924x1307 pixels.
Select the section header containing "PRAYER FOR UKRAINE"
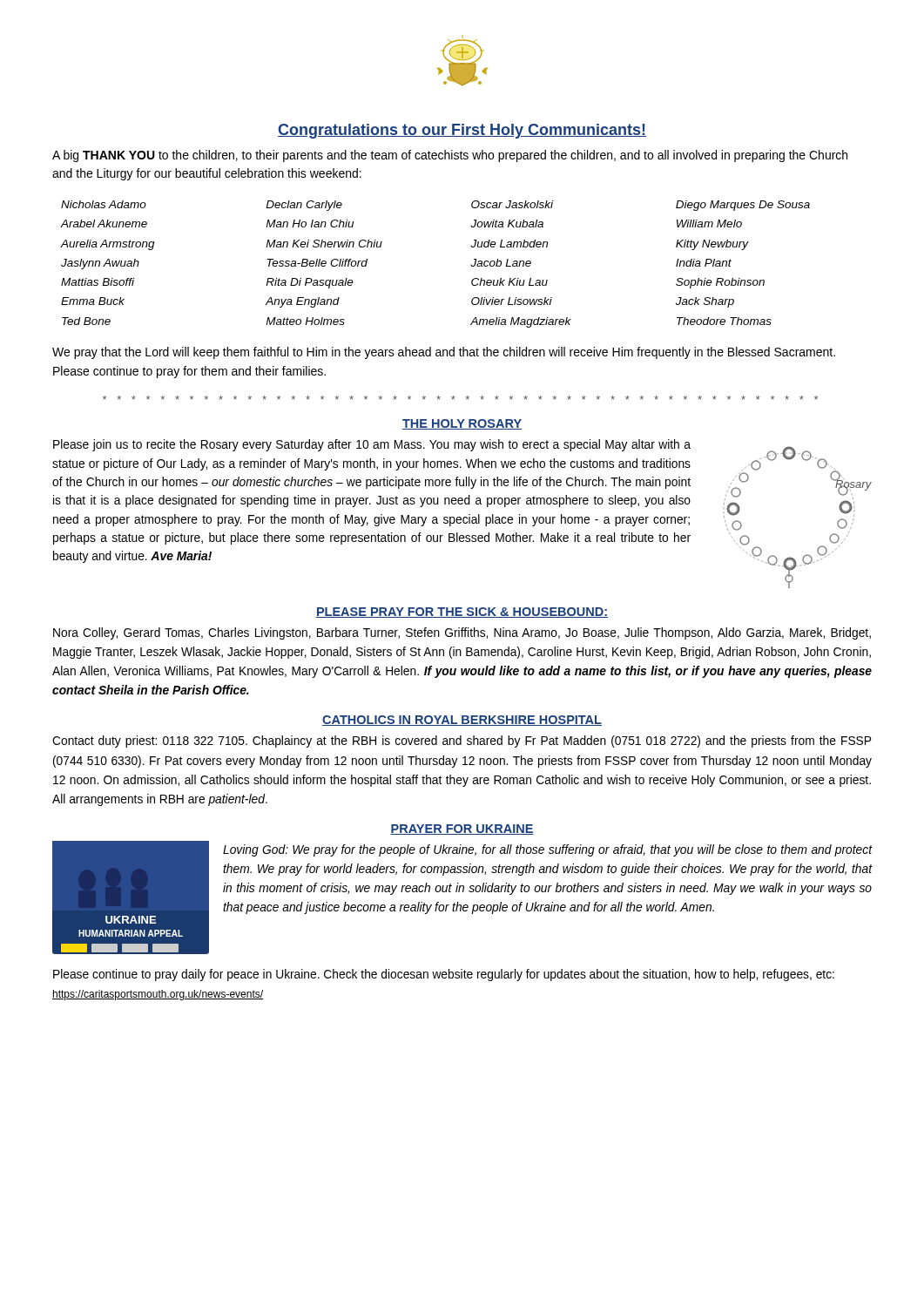[462, 828]
